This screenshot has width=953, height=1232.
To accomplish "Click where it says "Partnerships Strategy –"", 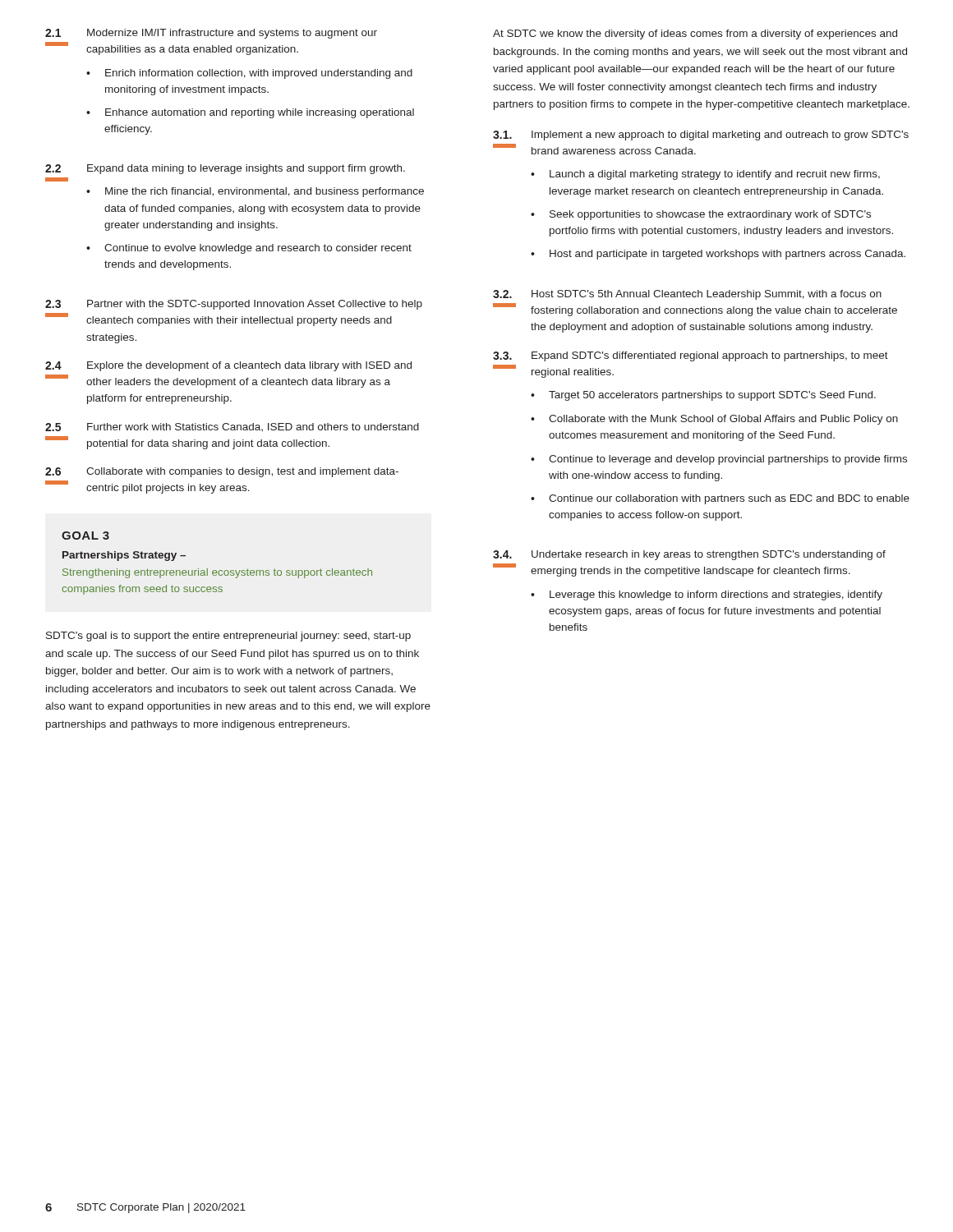I will point(124,554).
